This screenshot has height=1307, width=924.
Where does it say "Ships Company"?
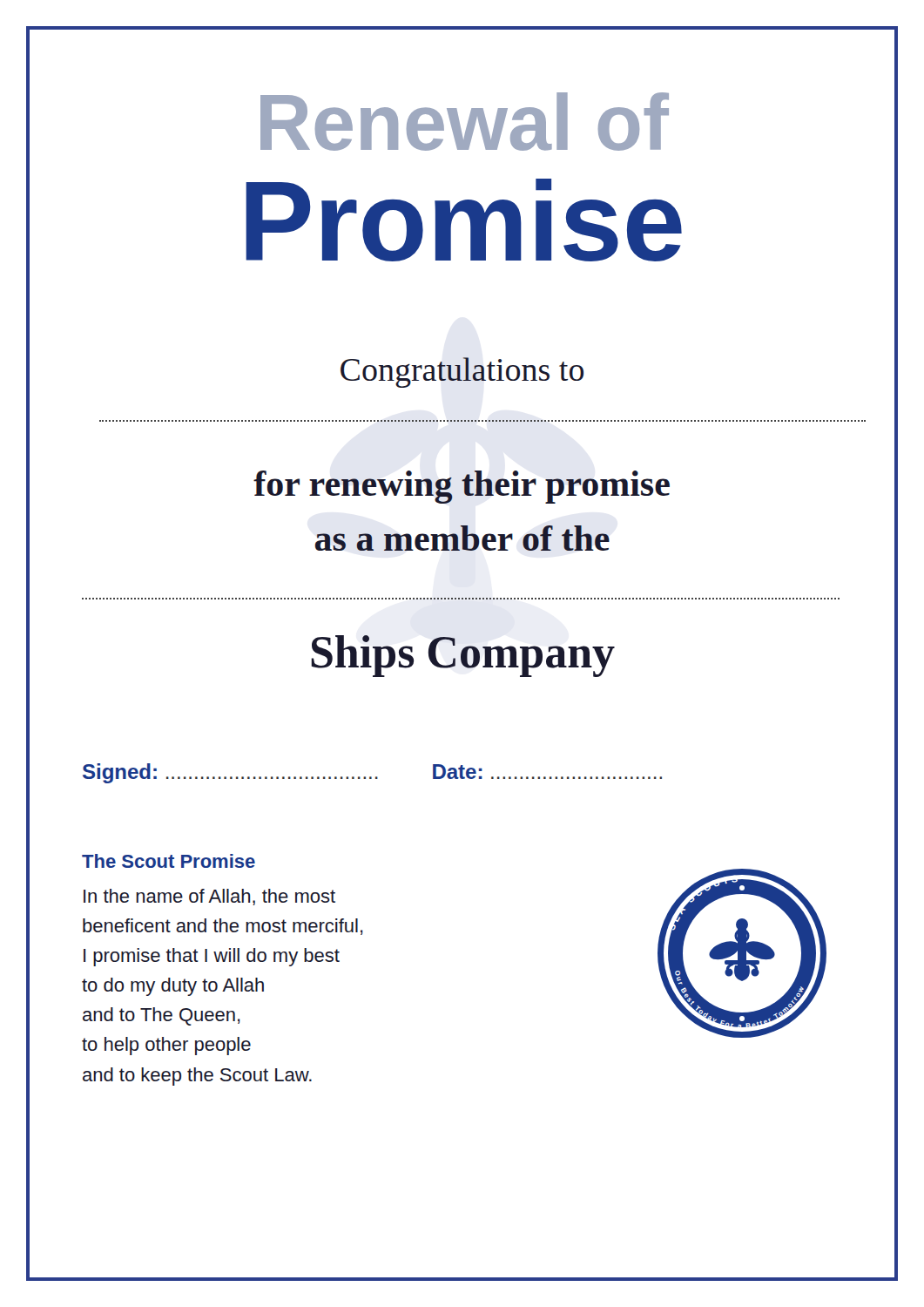tap(462, 652)
